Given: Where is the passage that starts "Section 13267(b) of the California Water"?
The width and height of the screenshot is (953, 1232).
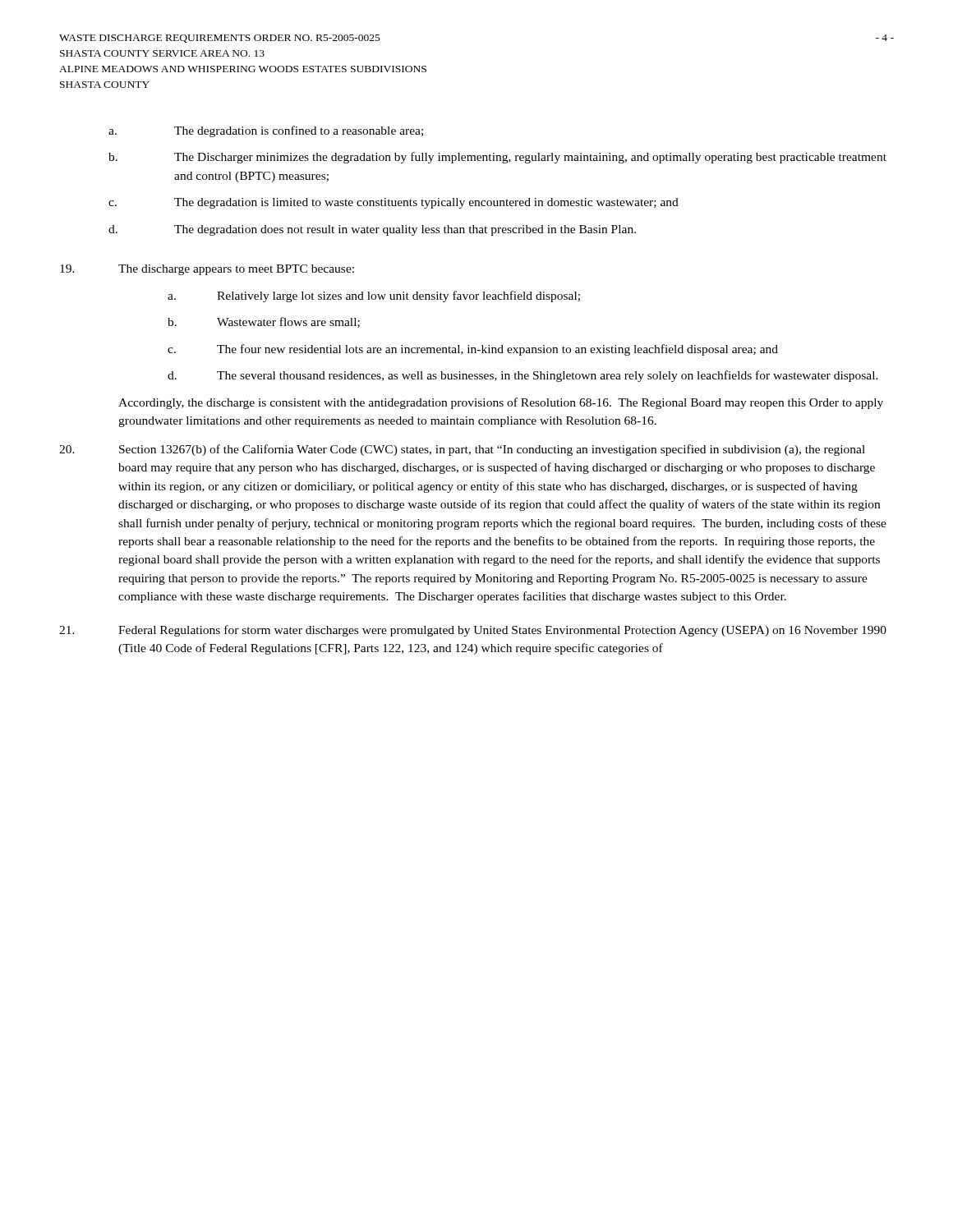Looking at the screenshot, I should pyautogui.click(x=476, y=523).
